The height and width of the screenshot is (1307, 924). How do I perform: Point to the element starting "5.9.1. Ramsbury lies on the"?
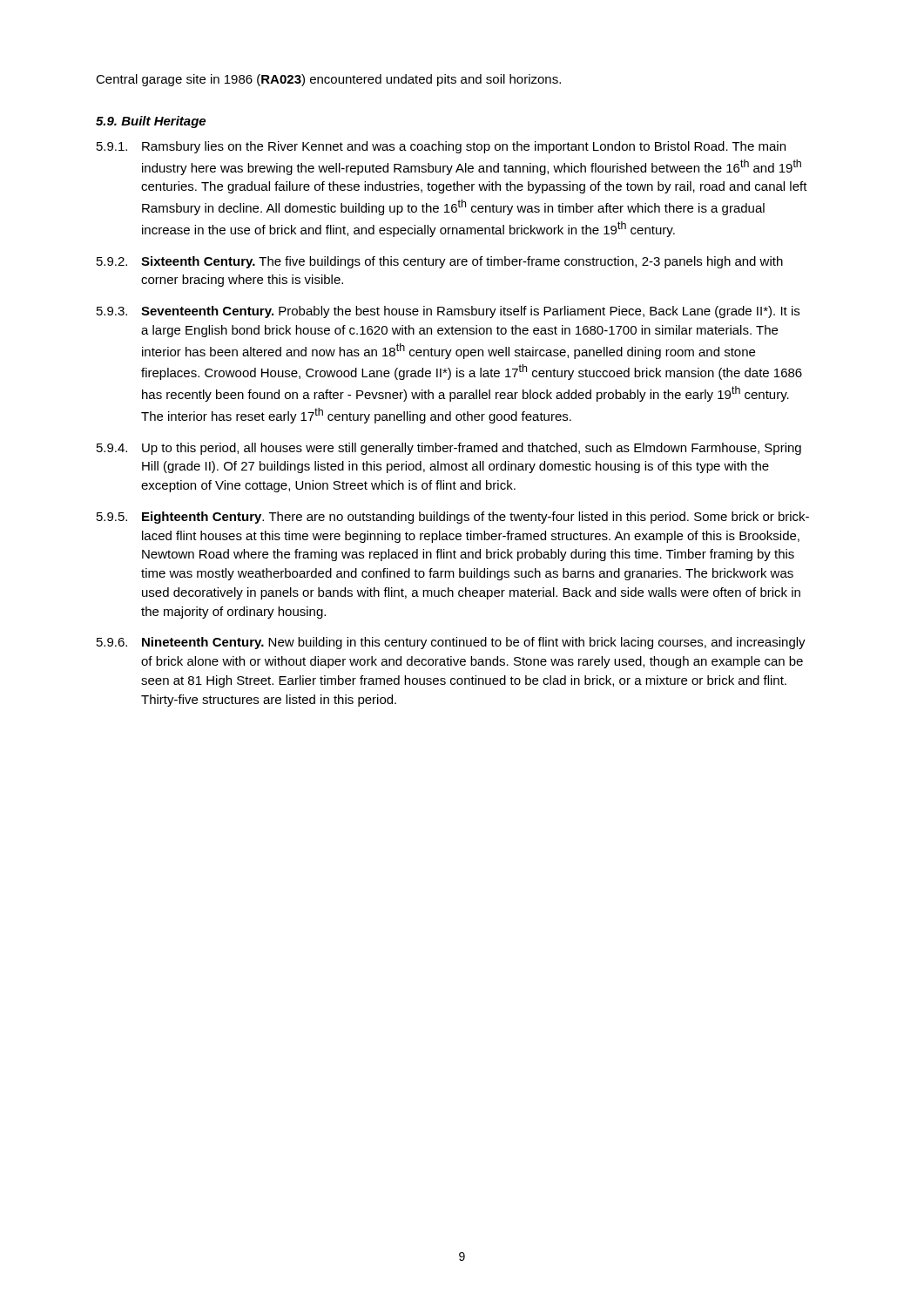(x=453, y=188)
